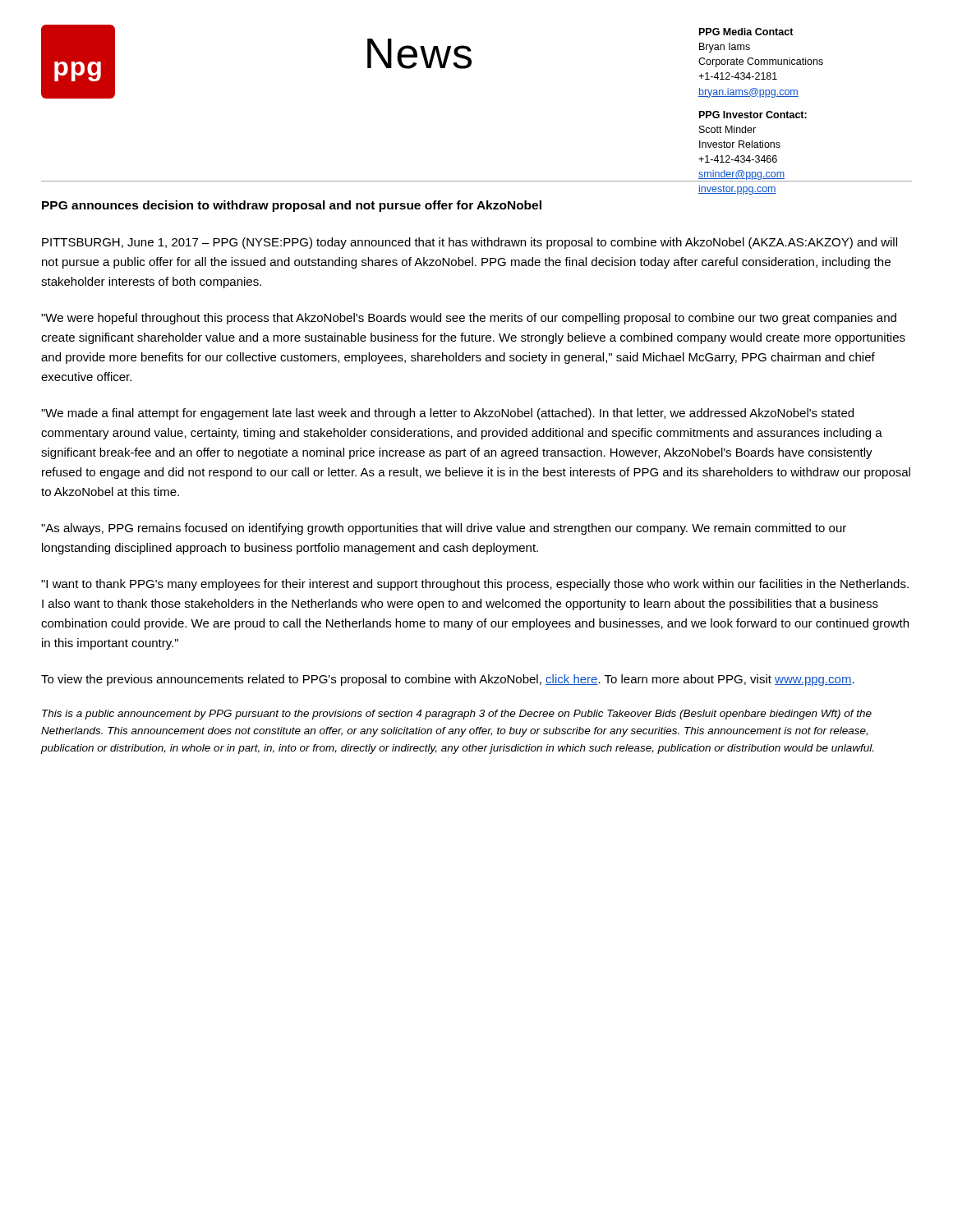Navigate to the region starting "PITTSBURGH, June 1, 2017 – PPG (NYSE:PPG) today"
Screen dimensions: 1232x953
pos(476,262)
